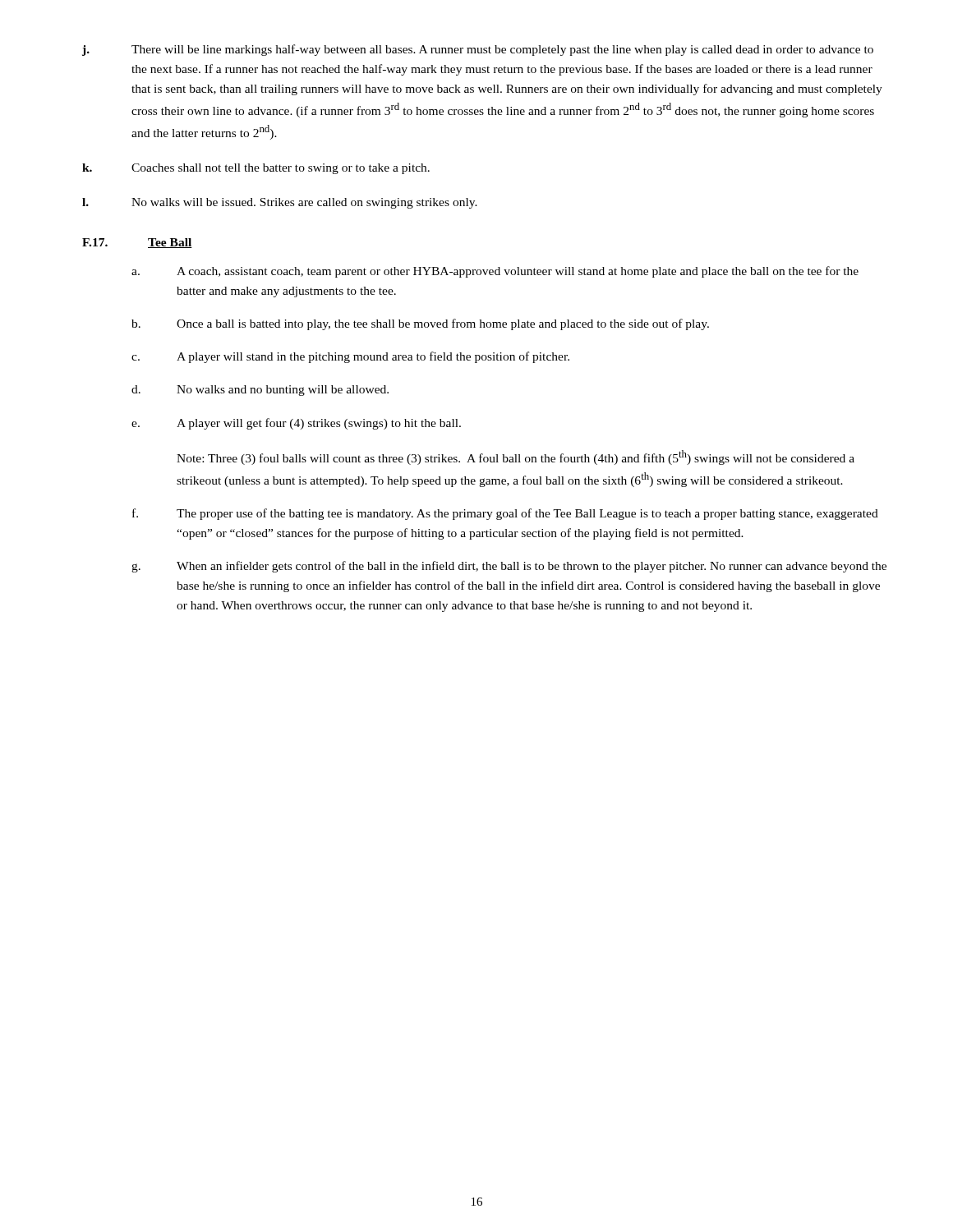
Task: Navigate to the text starting "g. When an infielder gets control"
Action: 509,586
